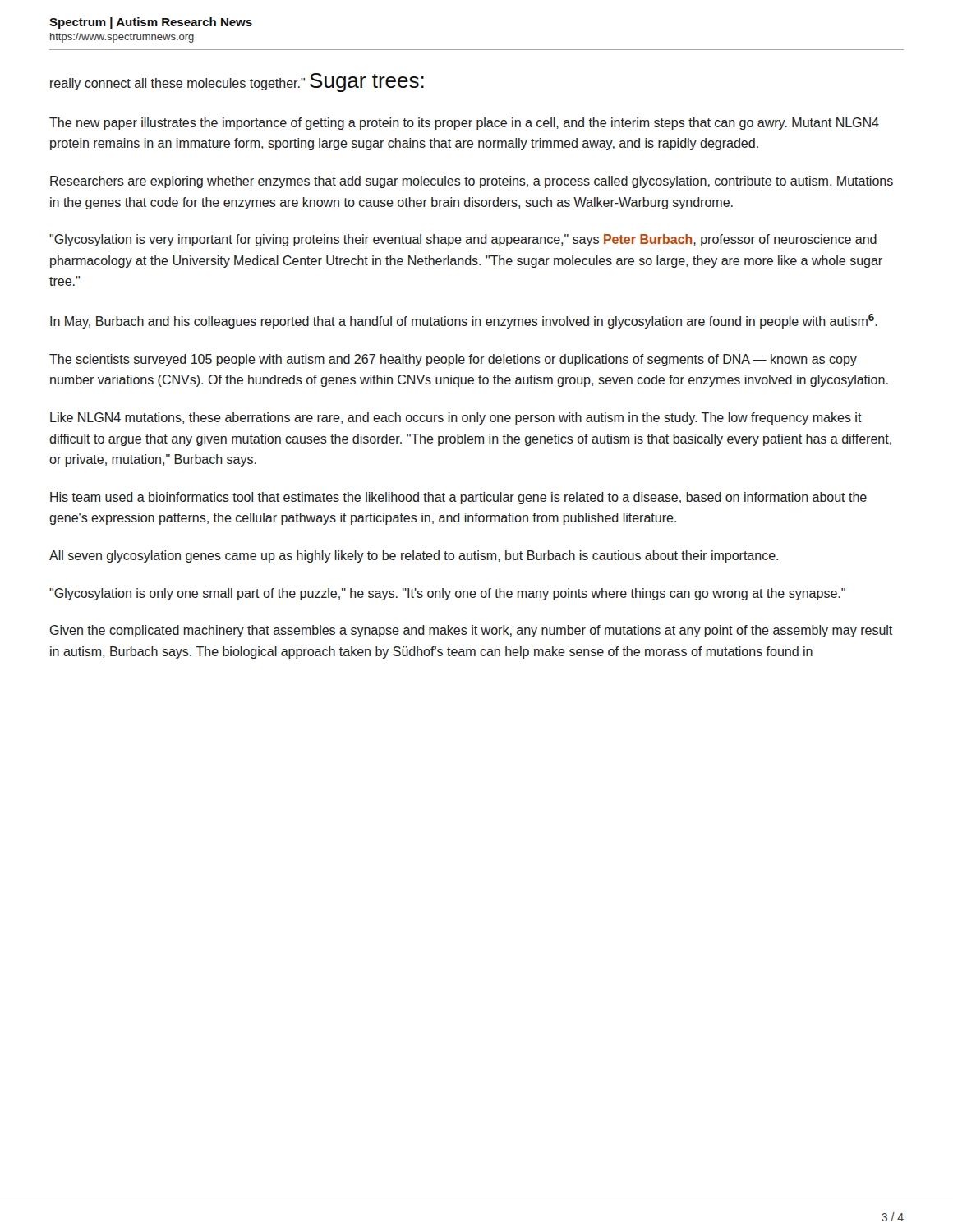Find the text block with the text "In May, Burbach and his colleagues reported"
953x1232 pixels.
(x=476, y=321)
